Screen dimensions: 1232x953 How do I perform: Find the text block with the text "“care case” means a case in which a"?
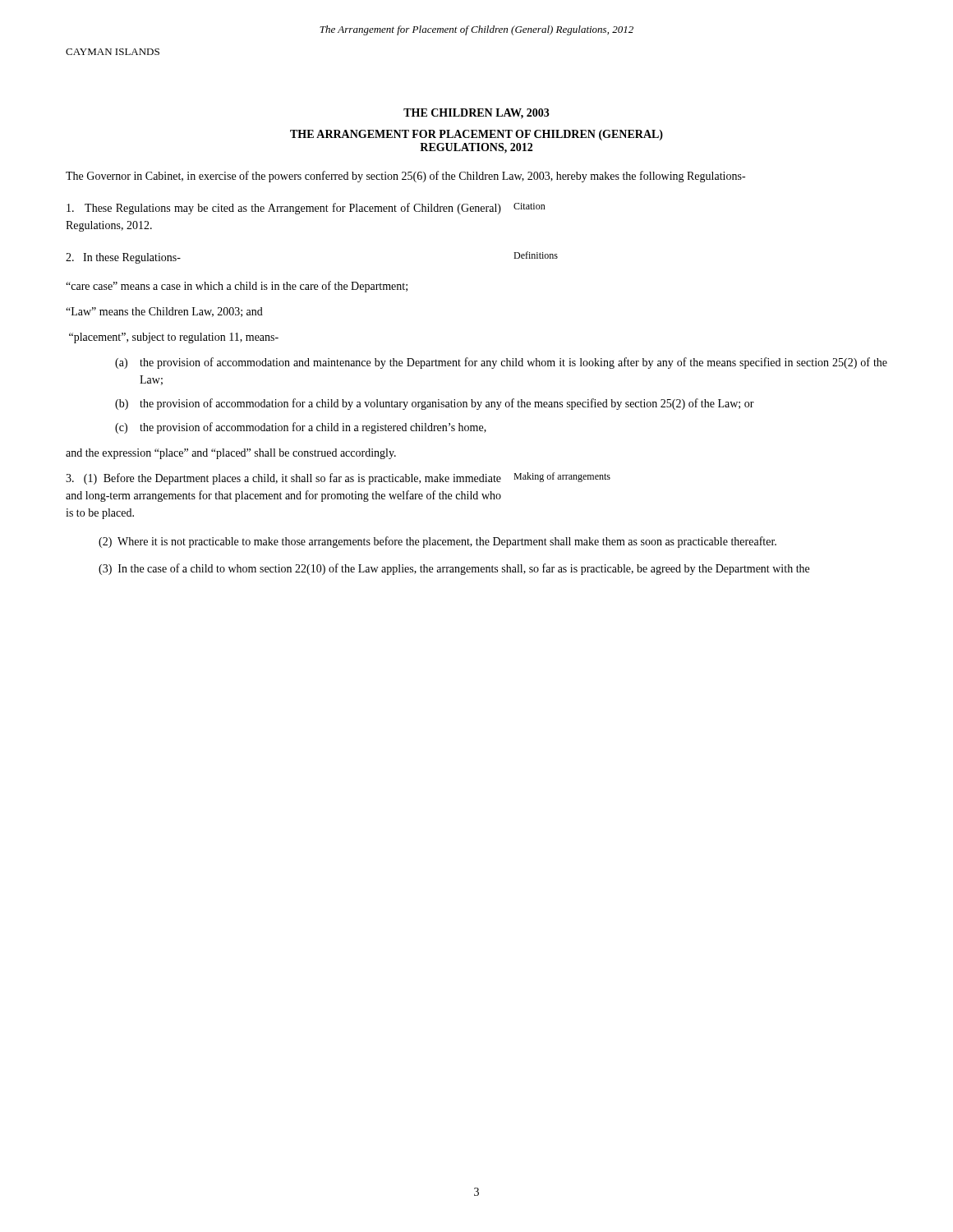point(237,286)
